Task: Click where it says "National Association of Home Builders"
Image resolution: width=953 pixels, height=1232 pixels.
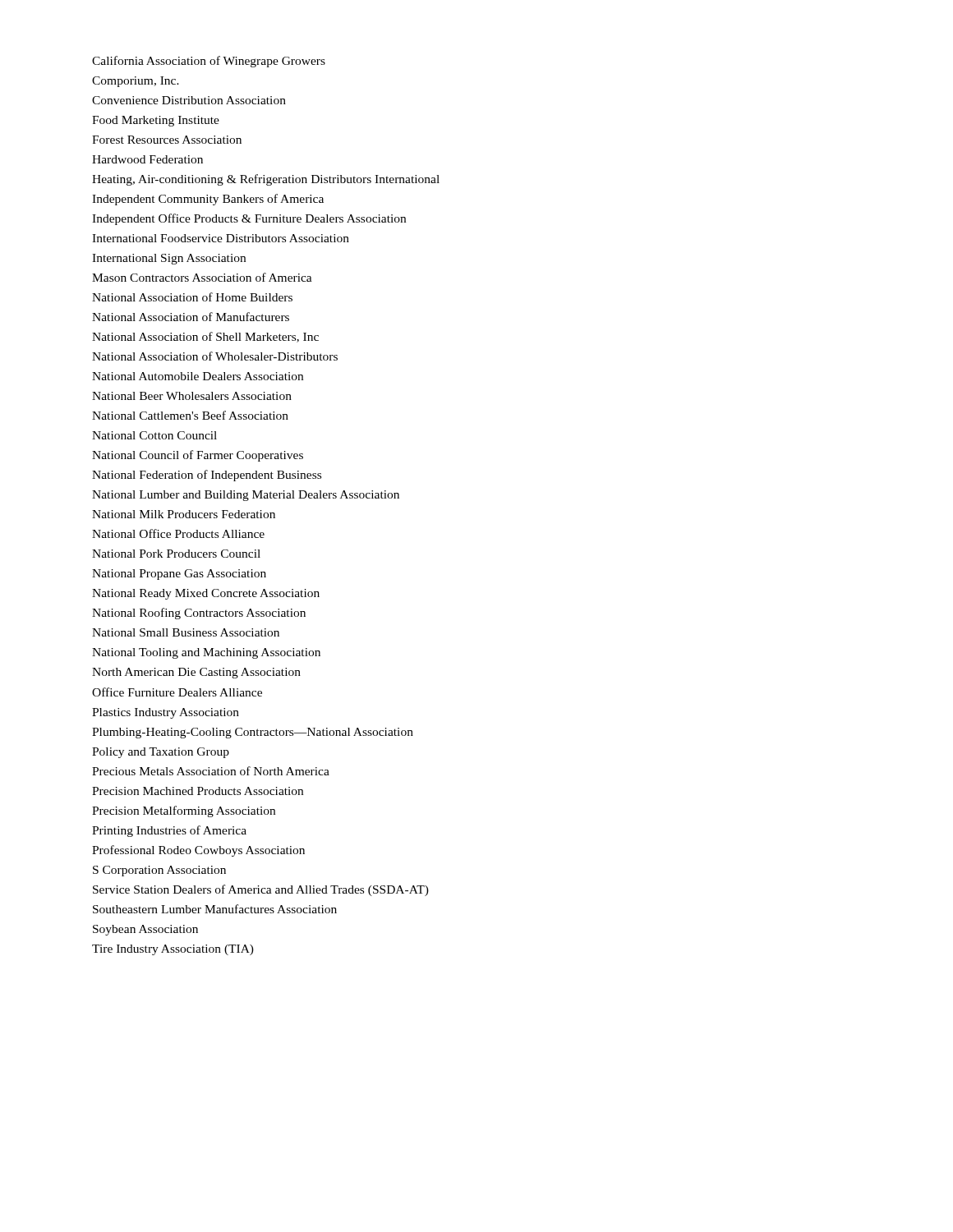Action: click(193, 297)
